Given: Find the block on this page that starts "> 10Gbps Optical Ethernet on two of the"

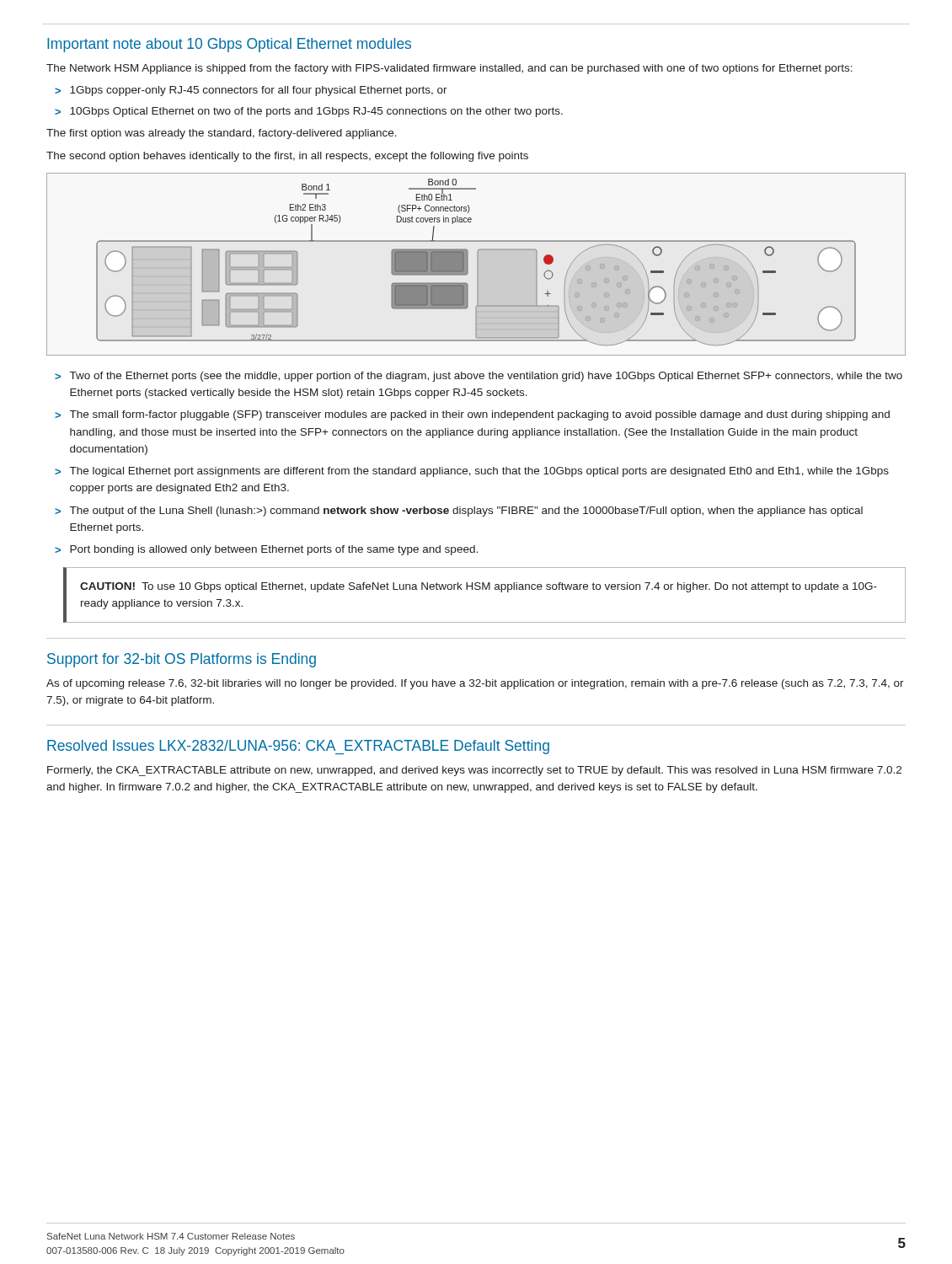Looking at the screenshot, I should click(x=480, y=111).
